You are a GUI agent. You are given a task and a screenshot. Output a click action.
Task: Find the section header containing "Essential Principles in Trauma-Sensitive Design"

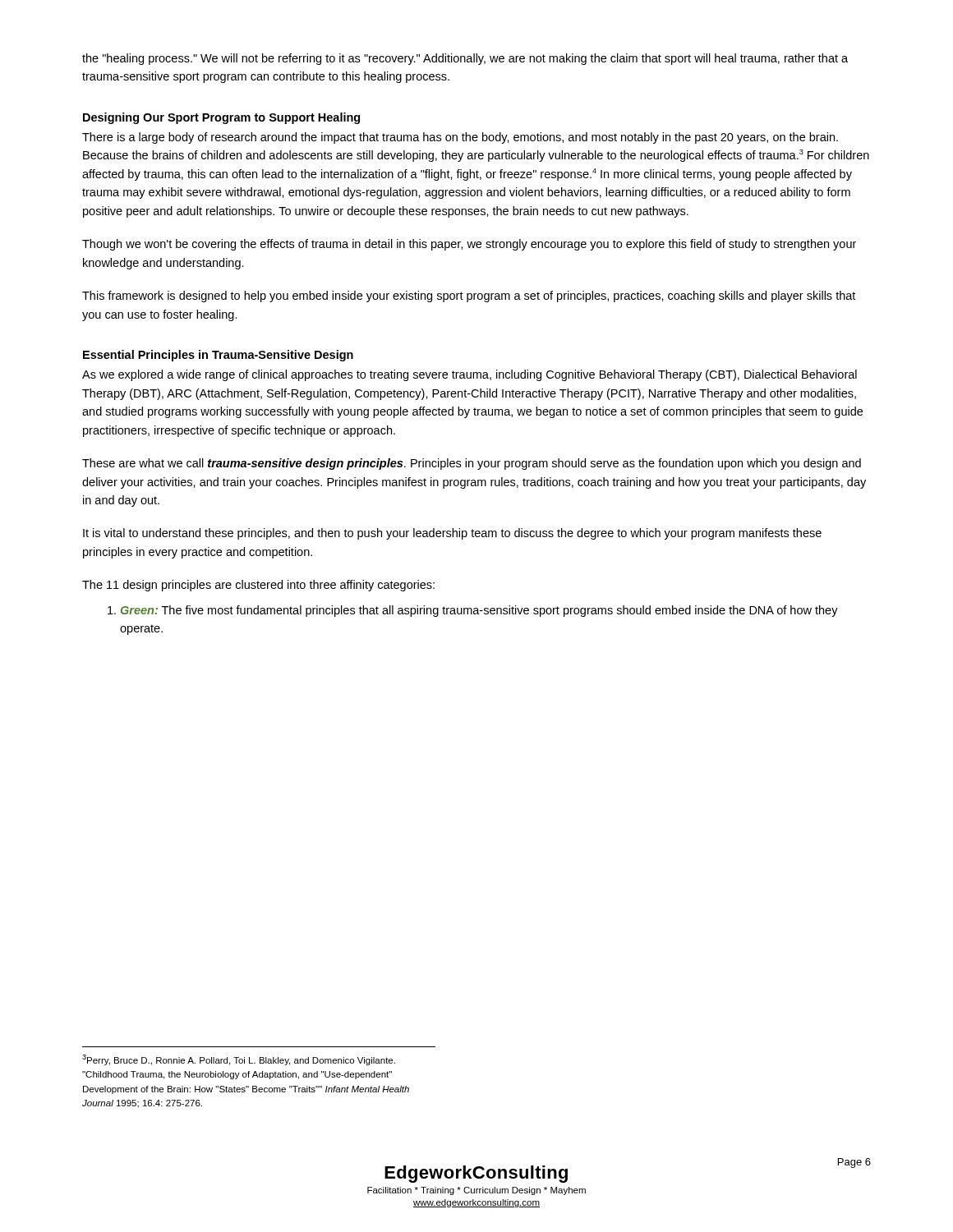pyautogui.click(x=218, y=355)
